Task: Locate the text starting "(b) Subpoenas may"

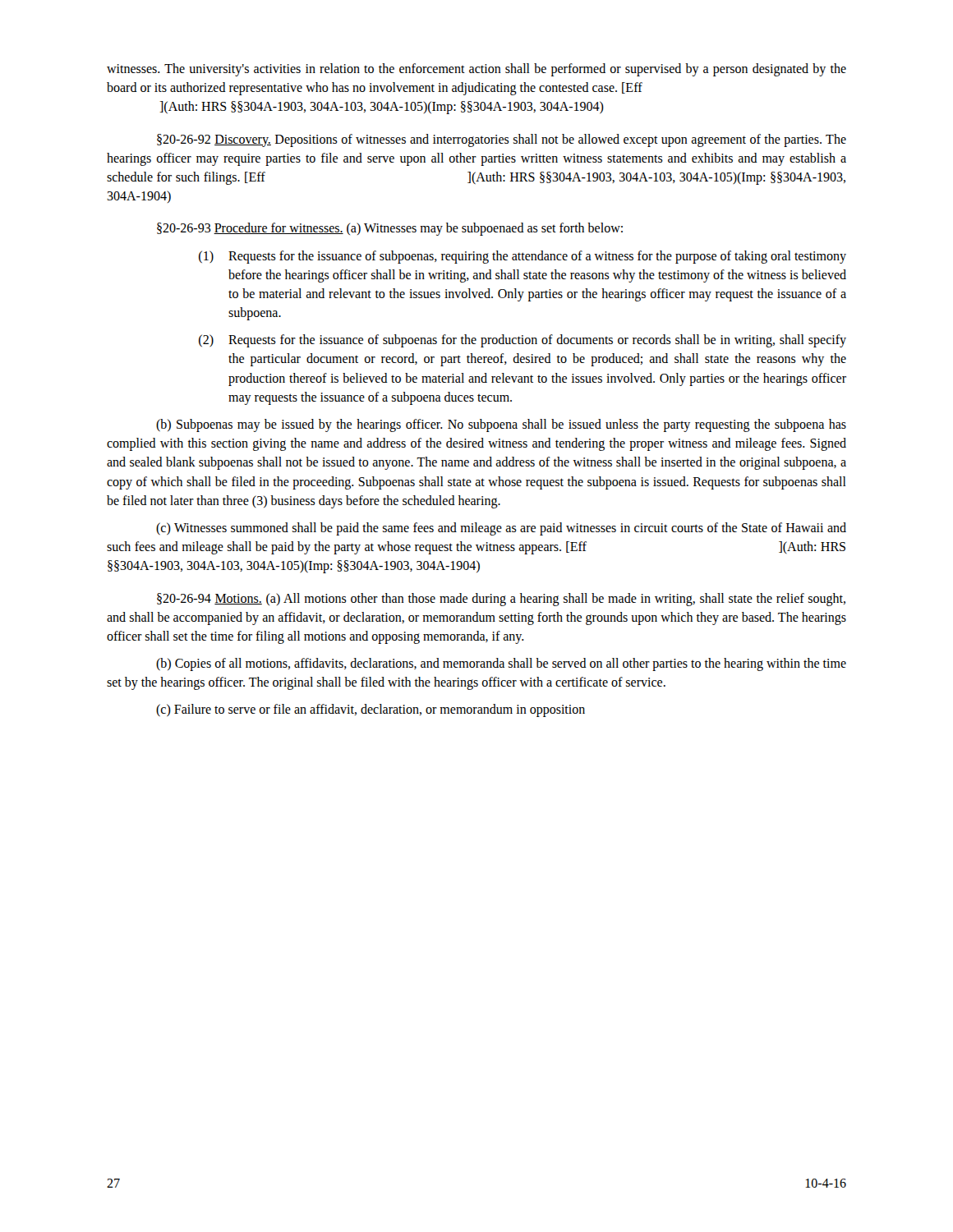Action: [x=476, y=462]
